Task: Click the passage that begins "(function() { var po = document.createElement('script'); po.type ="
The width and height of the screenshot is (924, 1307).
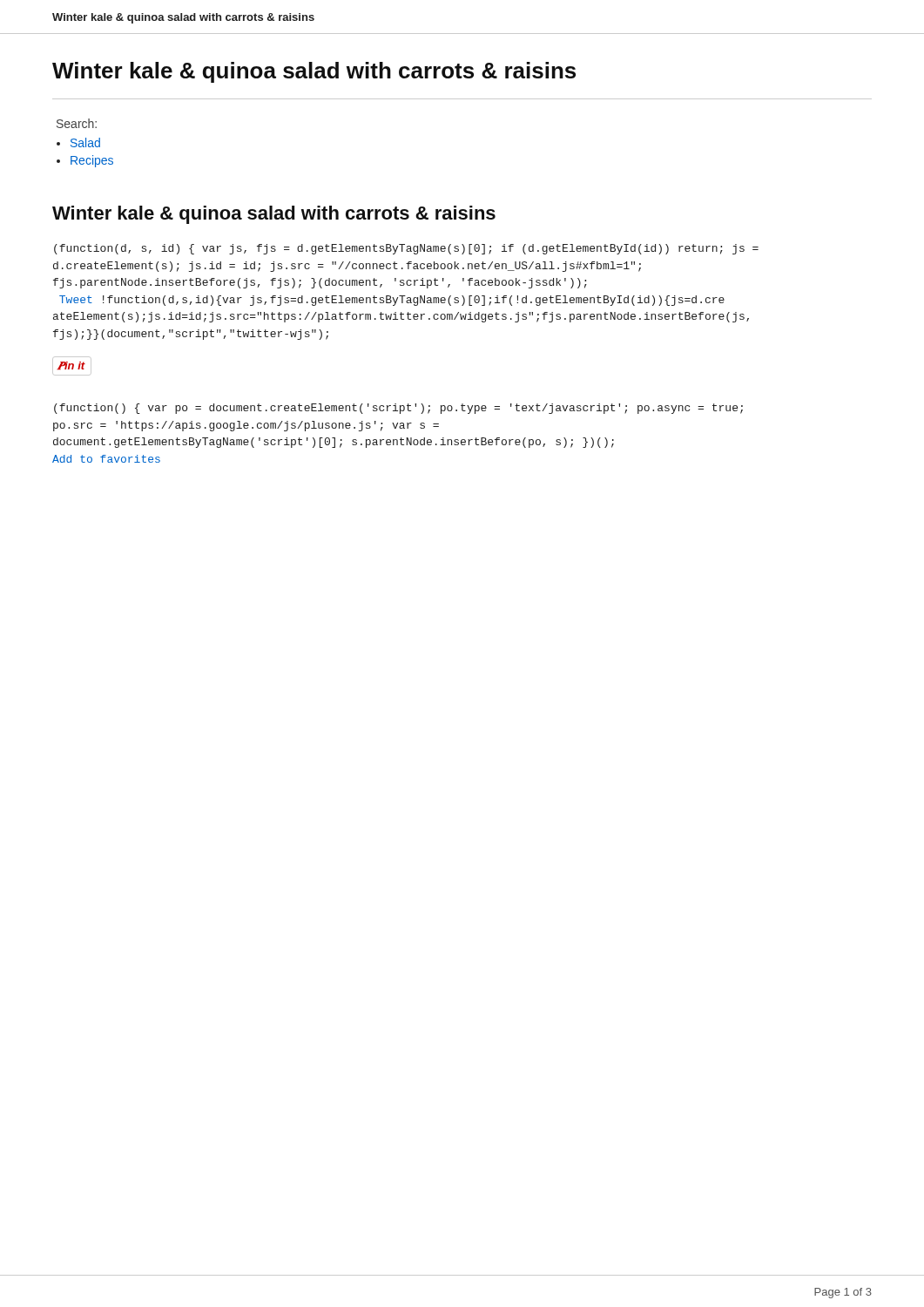Action: (x=399, y=434)
